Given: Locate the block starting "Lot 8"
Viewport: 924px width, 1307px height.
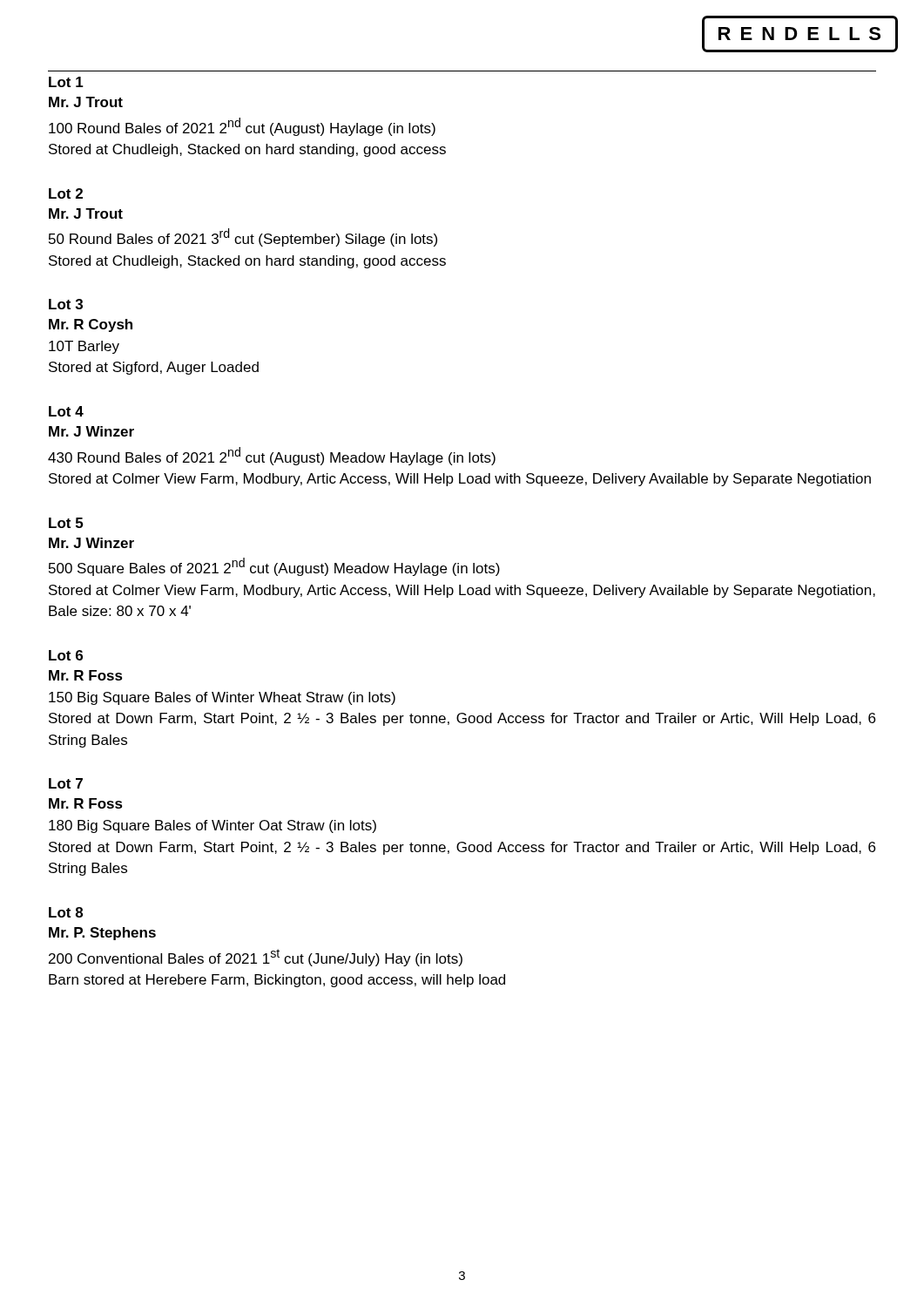Looking at the screenshot, I should 66,913.
